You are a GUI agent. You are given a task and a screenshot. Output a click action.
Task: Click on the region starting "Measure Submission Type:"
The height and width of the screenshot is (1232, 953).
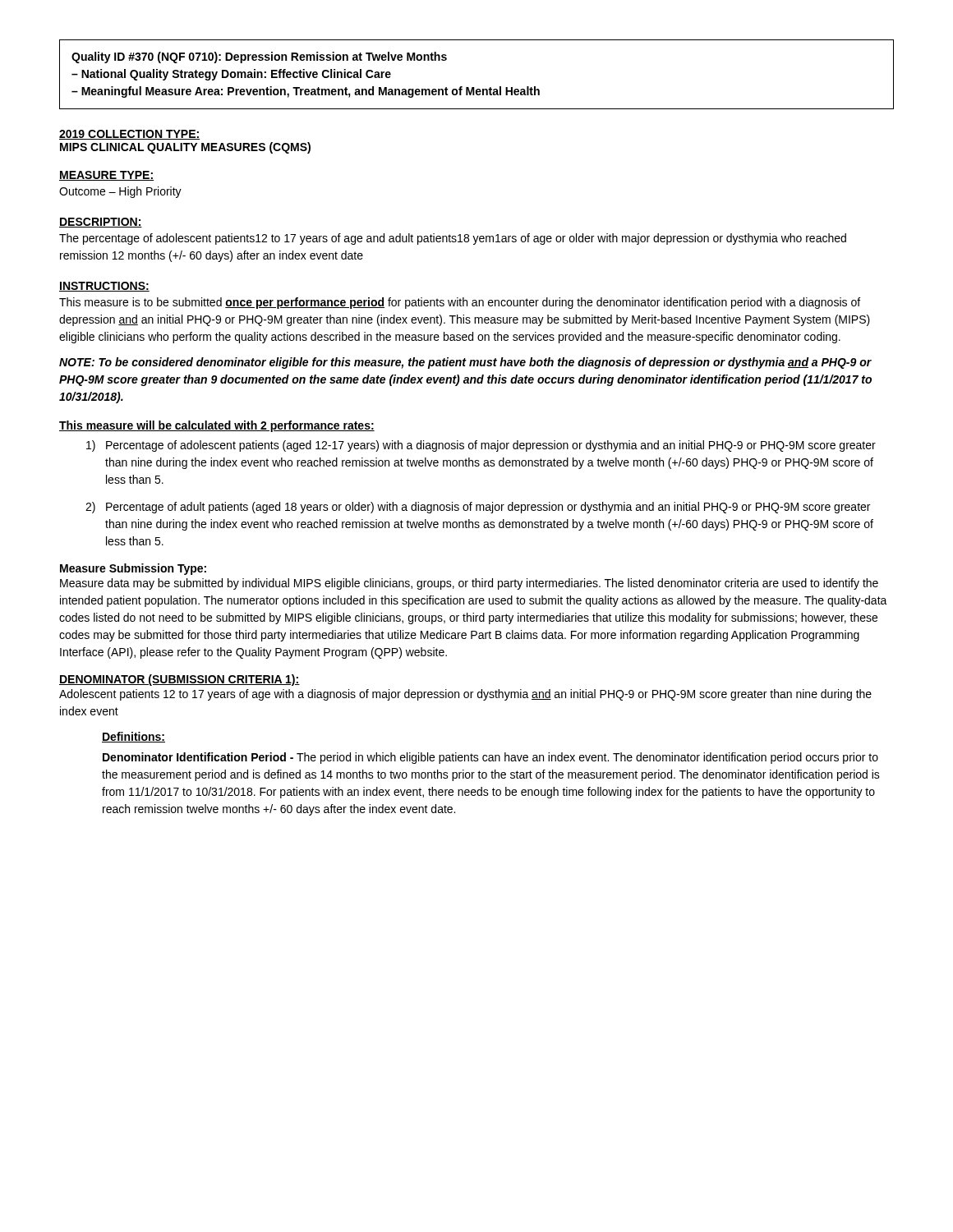tap(133, 568)
